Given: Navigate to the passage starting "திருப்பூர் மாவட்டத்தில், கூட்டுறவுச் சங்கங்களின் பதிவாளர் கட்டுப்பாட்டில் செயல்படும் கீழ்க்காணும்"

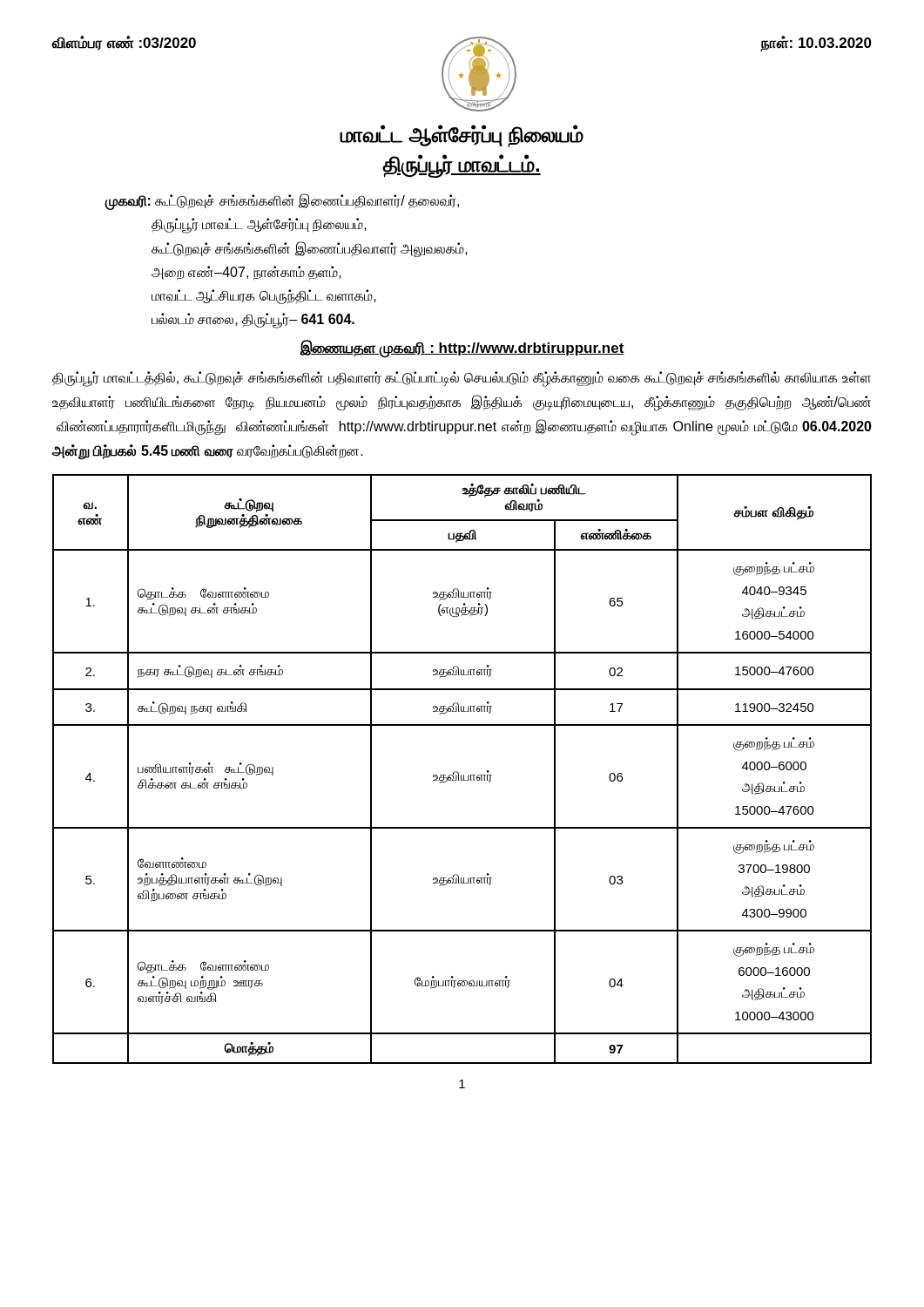Looking at the screenshot, I should pos(462,415).
